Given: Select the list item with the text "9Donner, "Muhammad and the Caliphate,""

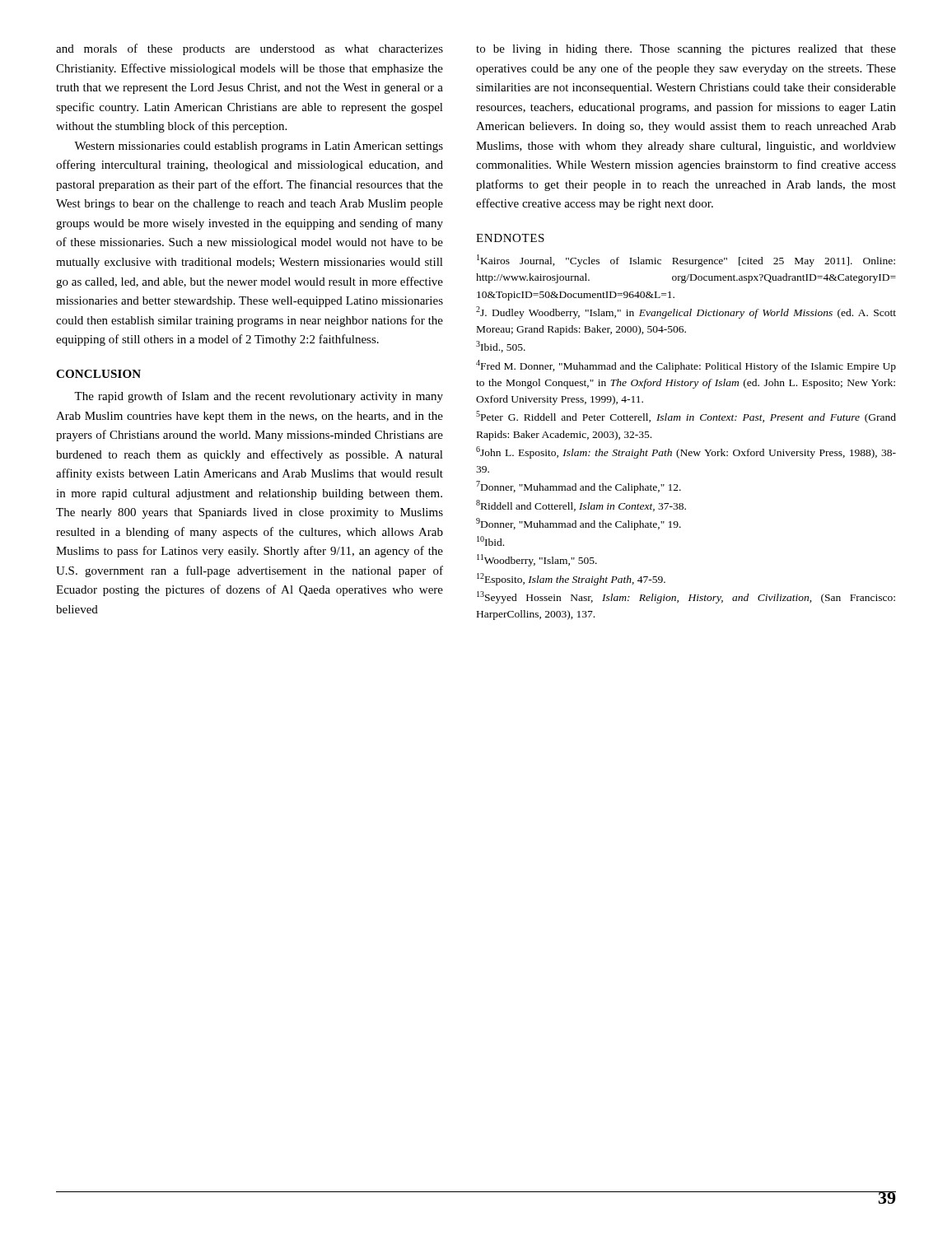Looking at the screenshot, I should tap(579, 523).
